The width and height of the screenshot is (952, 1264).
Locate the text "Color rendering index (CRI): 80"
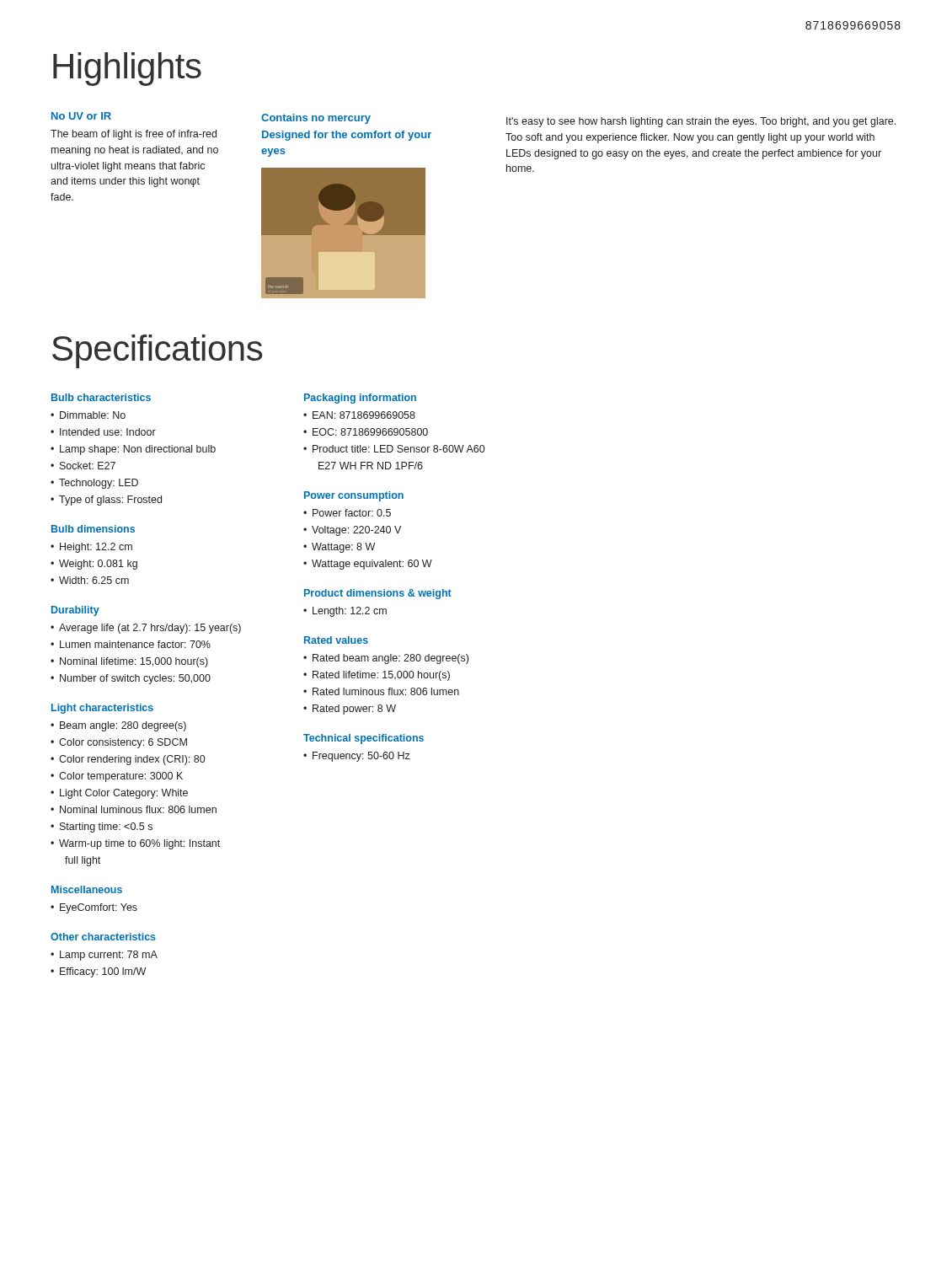tap(132, 759)
